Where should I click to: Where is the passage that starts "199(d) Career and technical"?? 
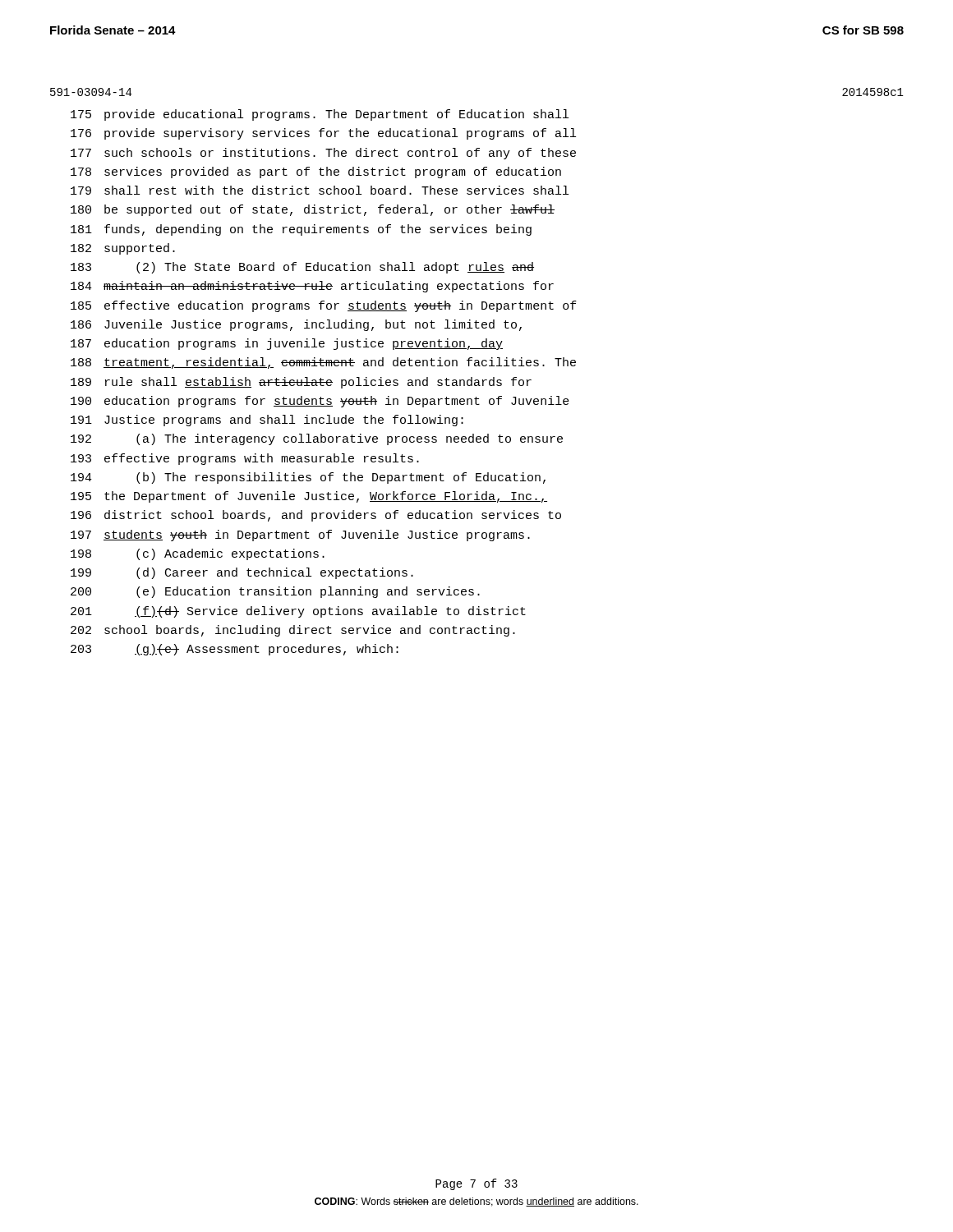click(270, 573)
